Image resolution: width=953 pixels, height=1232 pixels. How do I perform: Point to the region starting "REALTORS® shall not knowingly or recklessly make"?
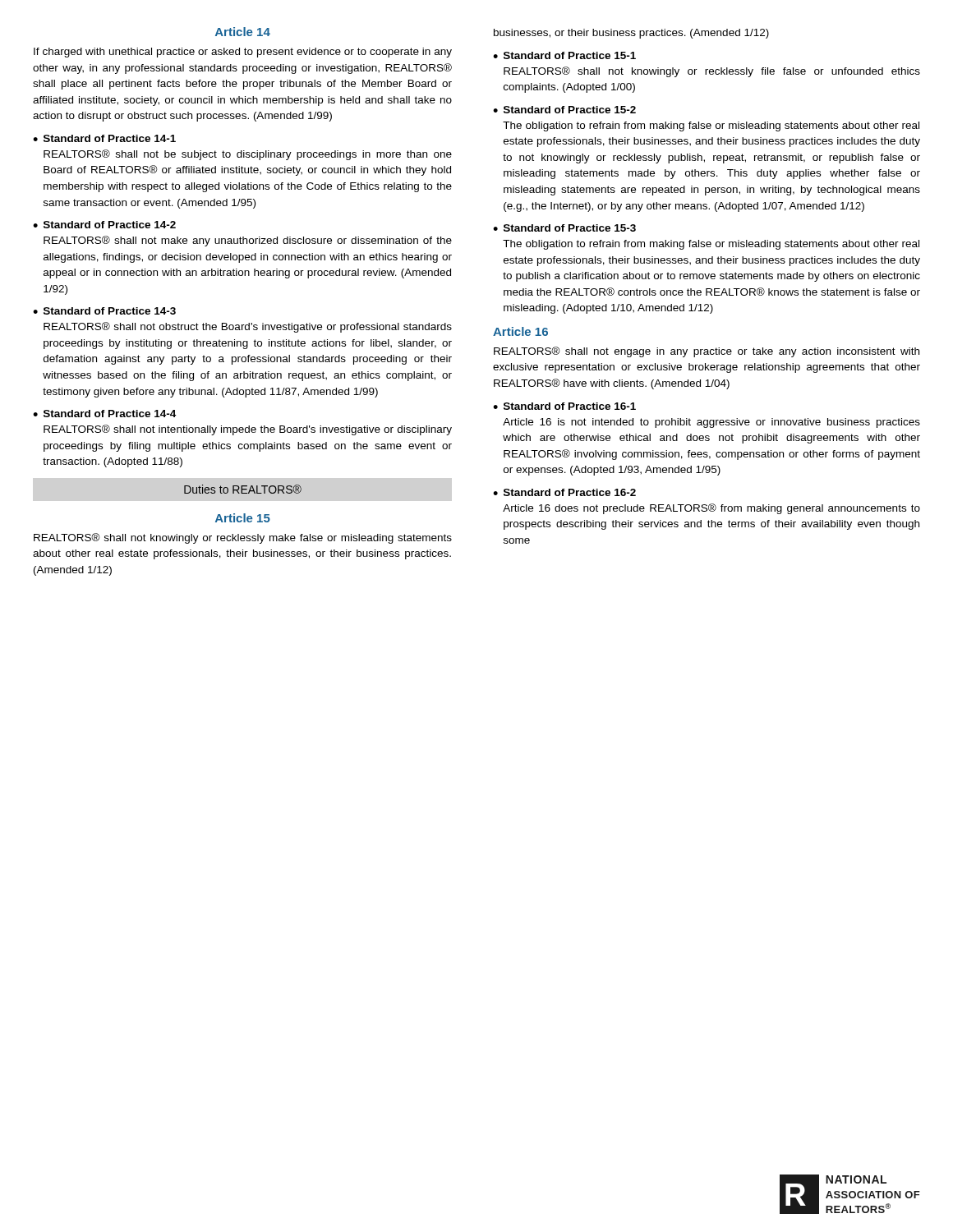click(242, 553)
